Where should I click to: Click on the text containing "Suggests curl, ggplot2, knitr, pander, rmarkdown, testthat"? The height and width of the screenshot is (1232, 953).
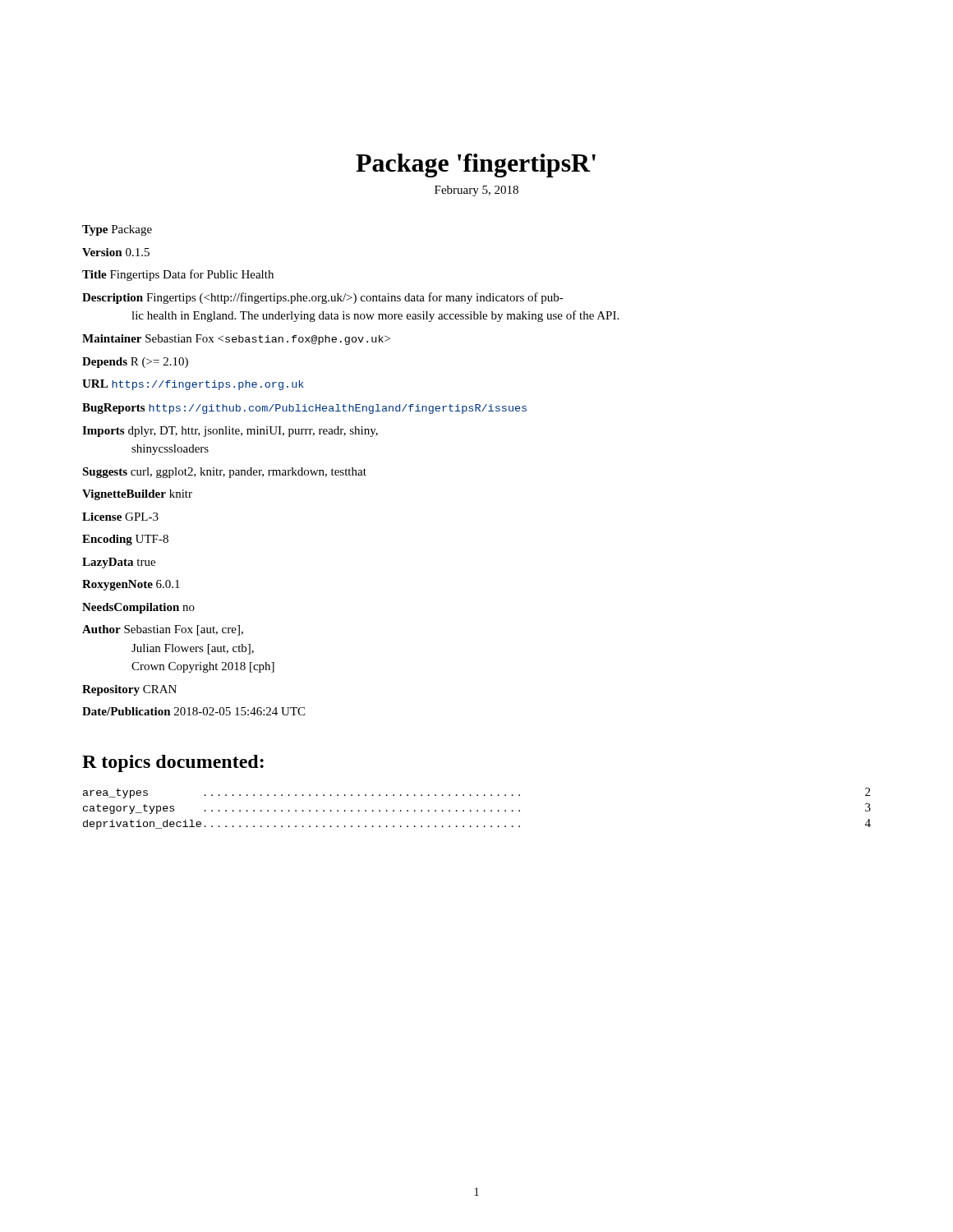[224, 471]
